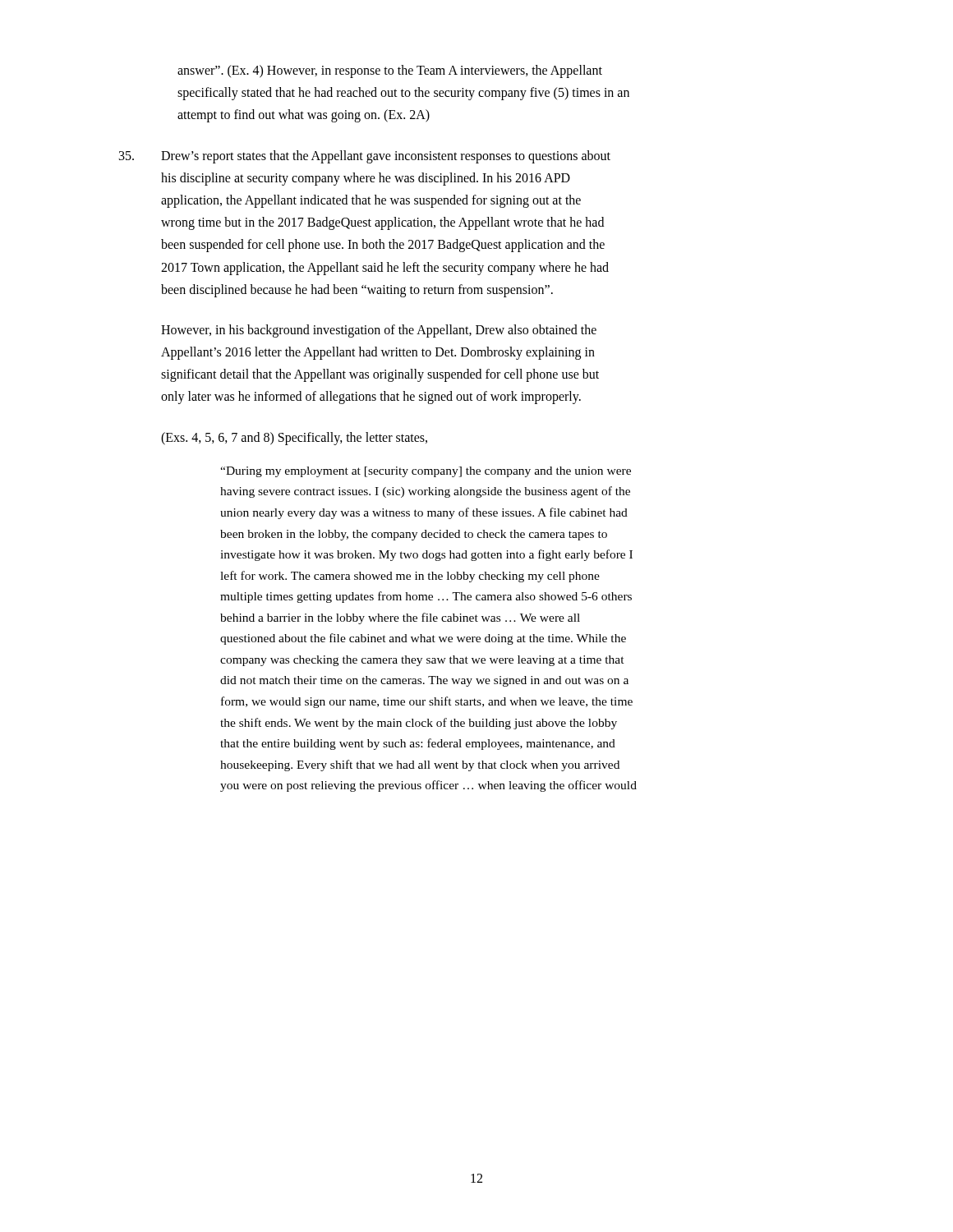Image resolution: width=953 pixels, height=1232 pixels.
Task: Find the text block starting "35. Drew’s report states that the"
Action: [x=476, y=470]
